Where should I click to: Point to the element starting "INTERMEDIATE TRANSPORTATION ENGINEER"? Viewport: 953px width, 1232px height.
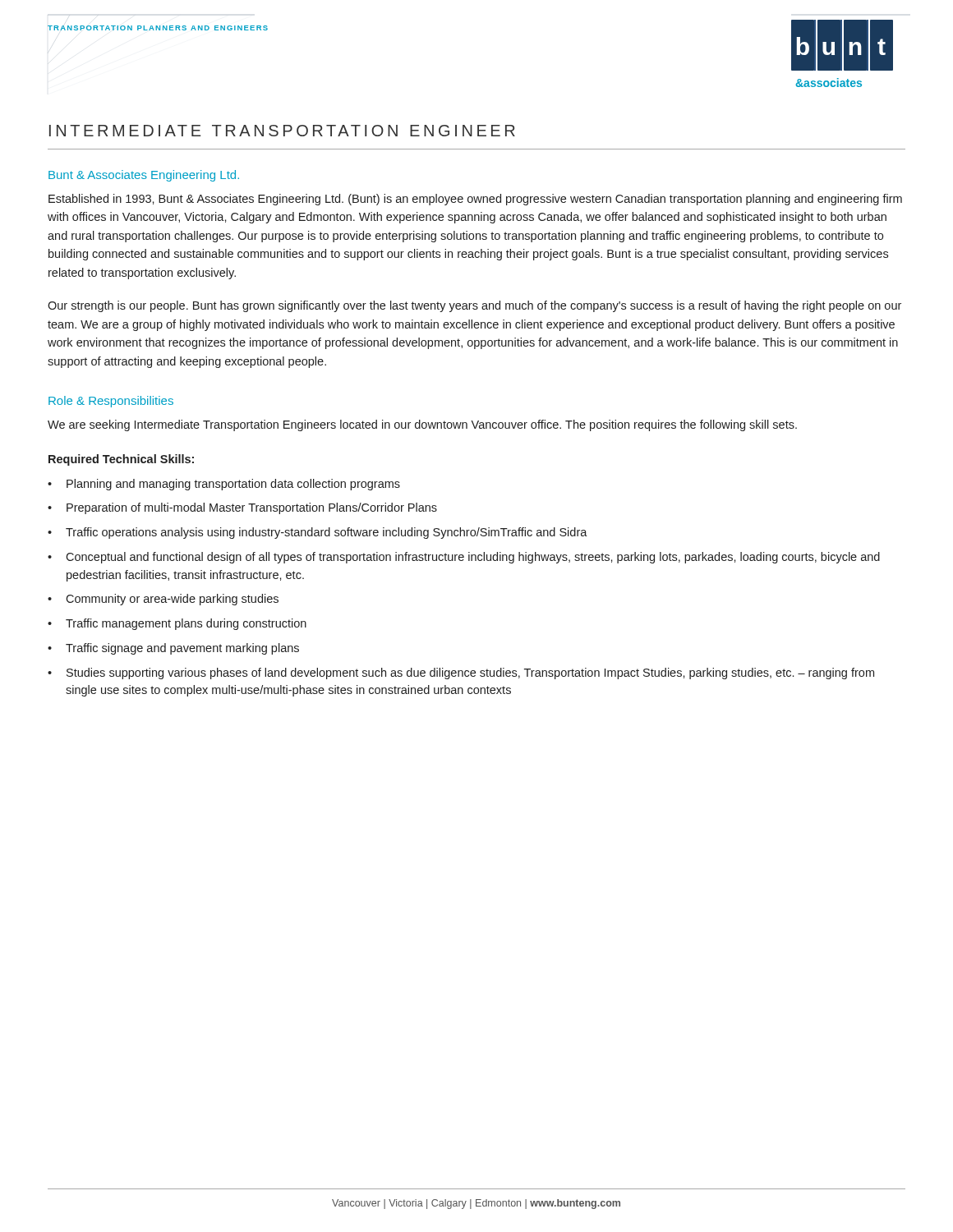283,131
